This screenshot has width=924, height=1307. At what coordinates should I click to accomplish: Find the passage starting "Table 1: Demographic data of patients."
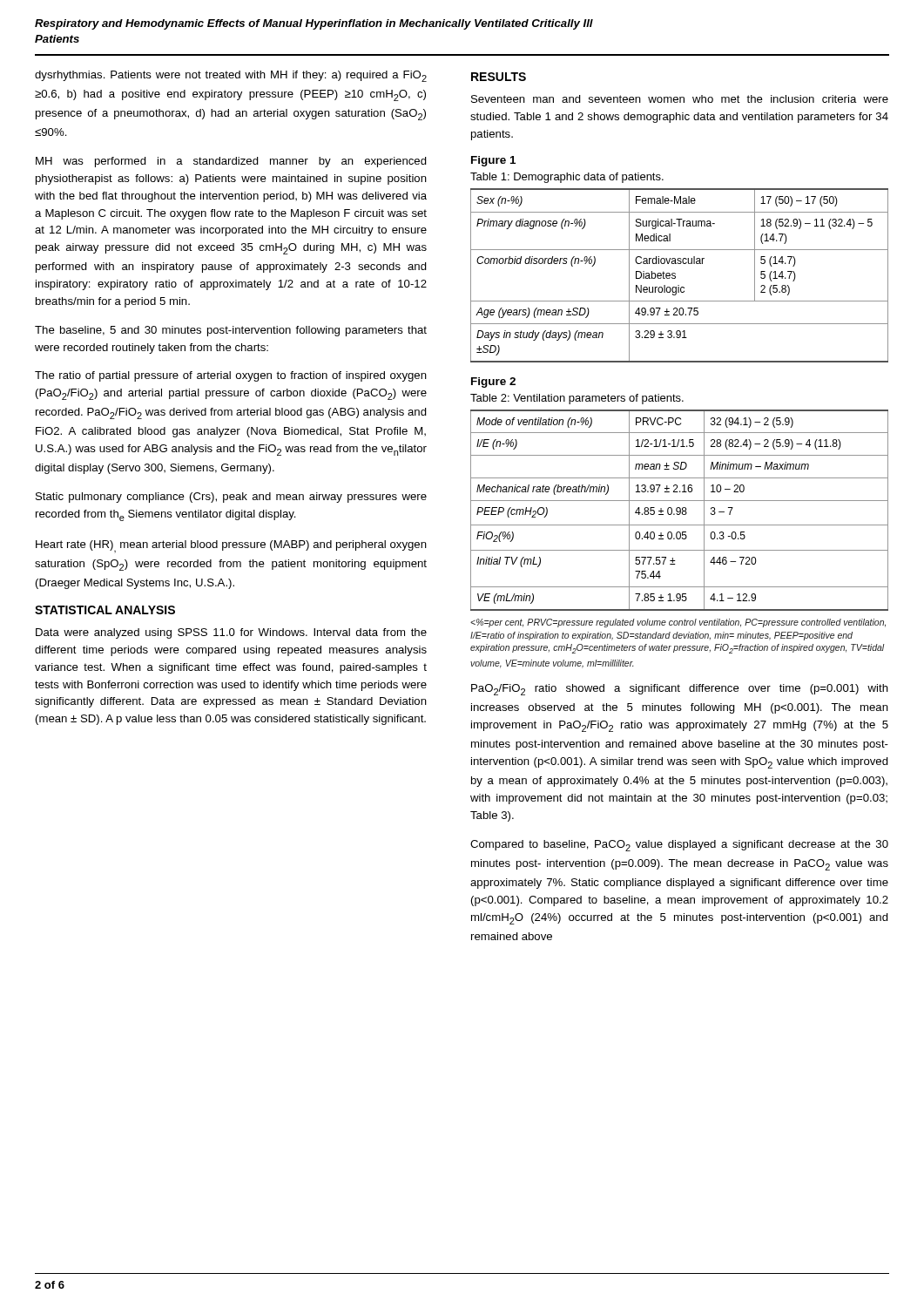567,177
